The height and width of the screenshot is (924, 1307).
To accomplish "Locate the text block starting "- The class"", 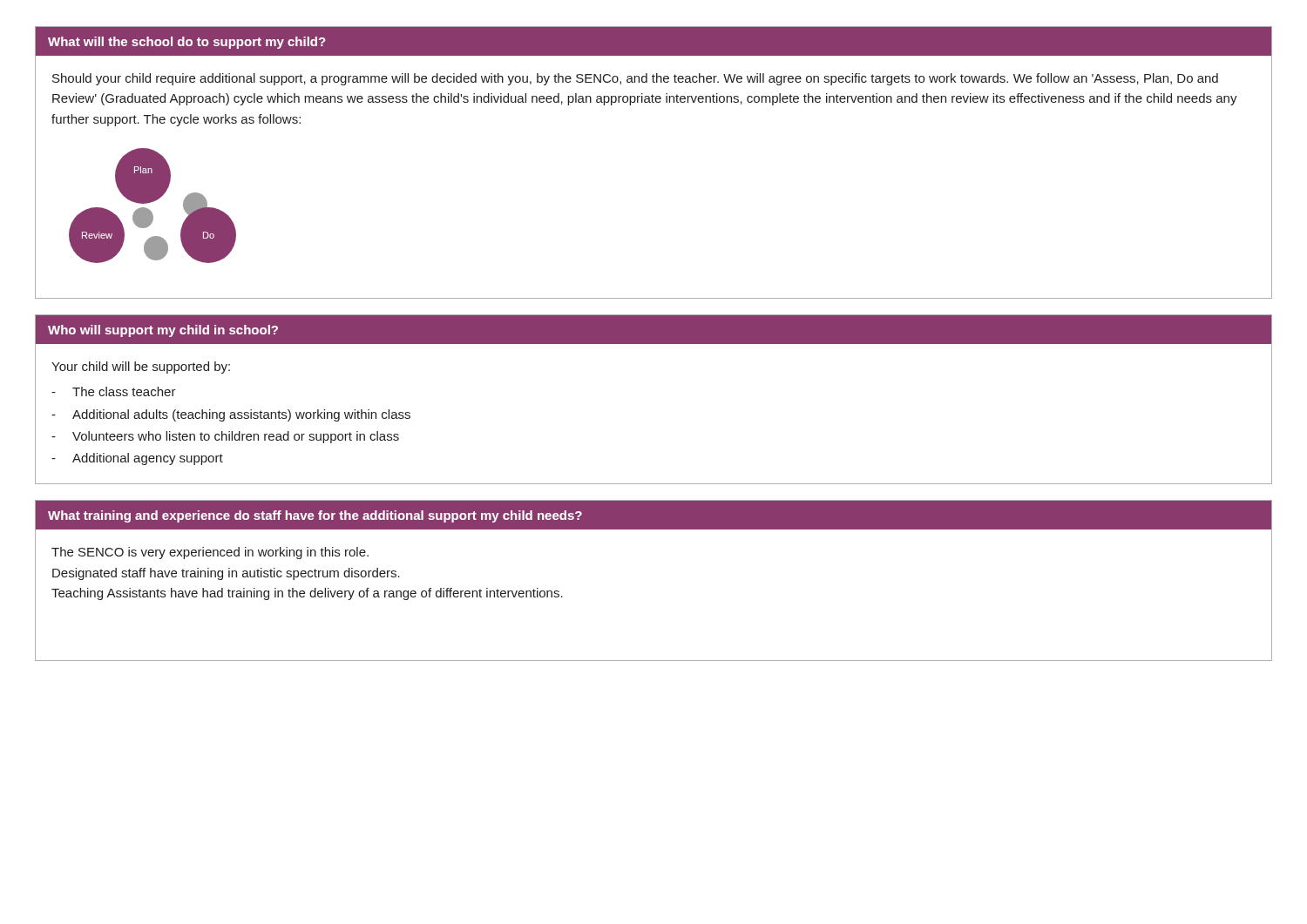I will point(113,392).
